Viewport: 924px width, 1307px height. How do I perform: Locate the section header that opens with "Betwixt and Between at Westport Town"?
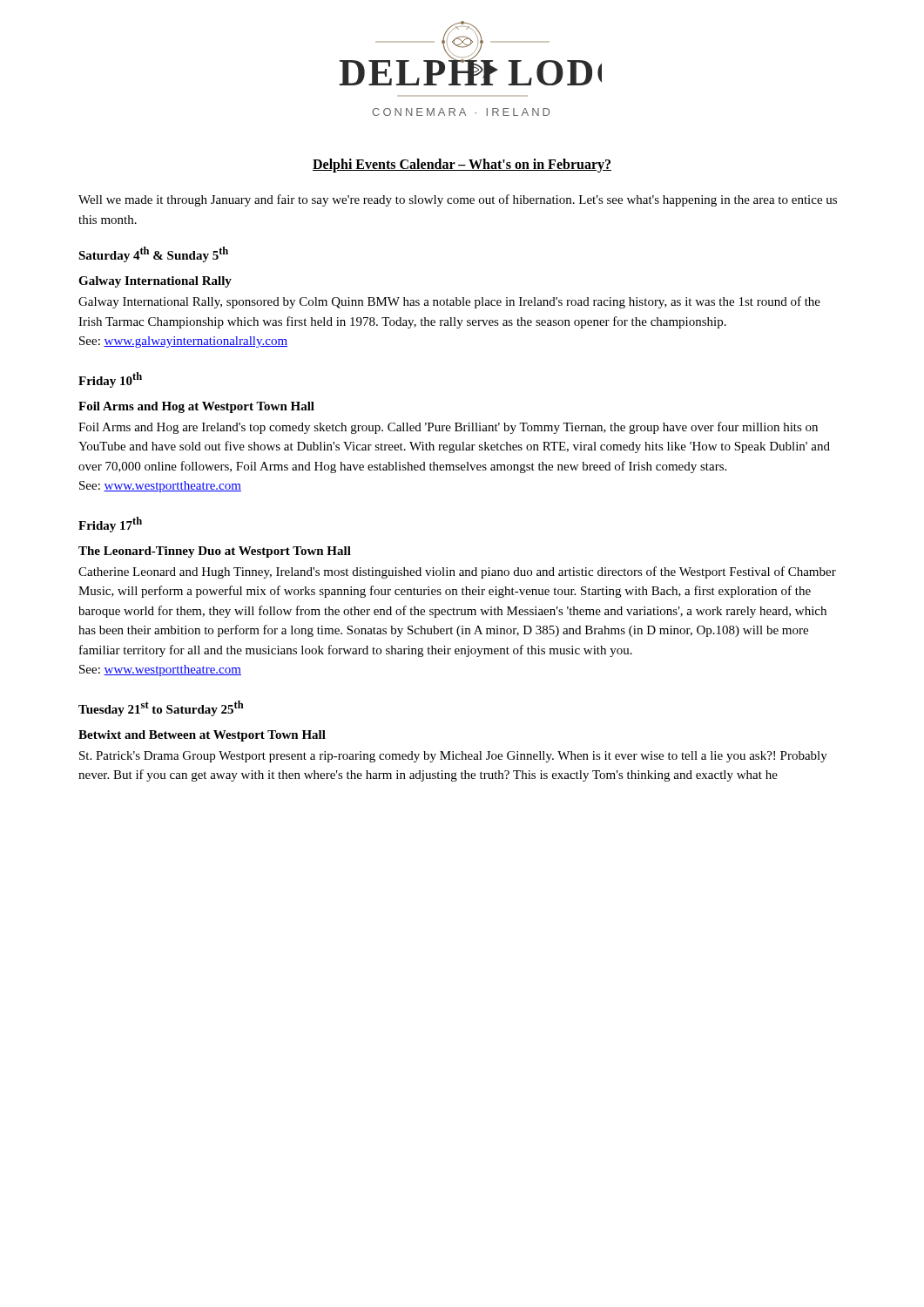pos(202,734)
